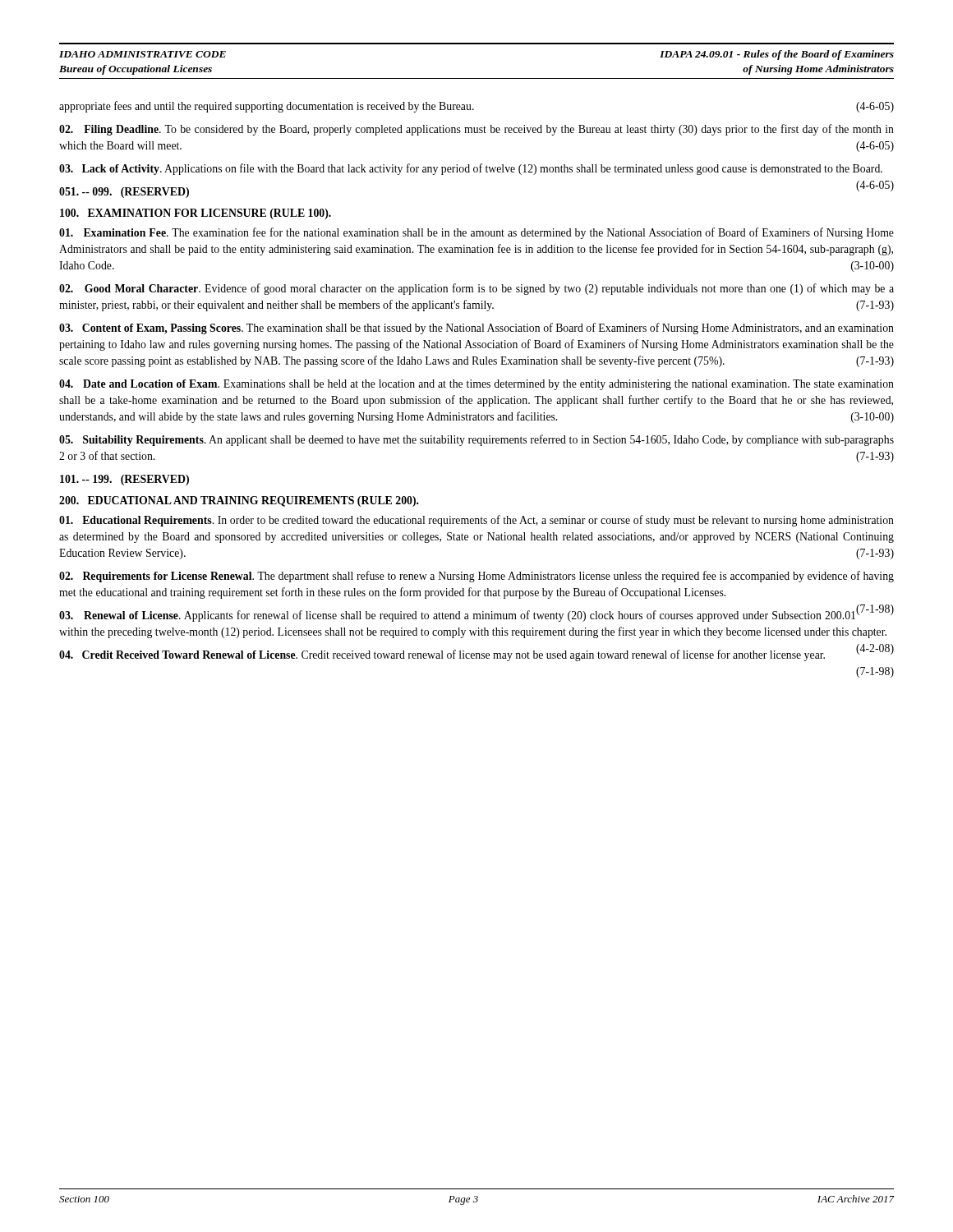This screenshot has width=953, height=1232.
Task: Click on the text block with the text "Content of Exam, Passing Scores. The examination"
Action: tap(476, 346)
